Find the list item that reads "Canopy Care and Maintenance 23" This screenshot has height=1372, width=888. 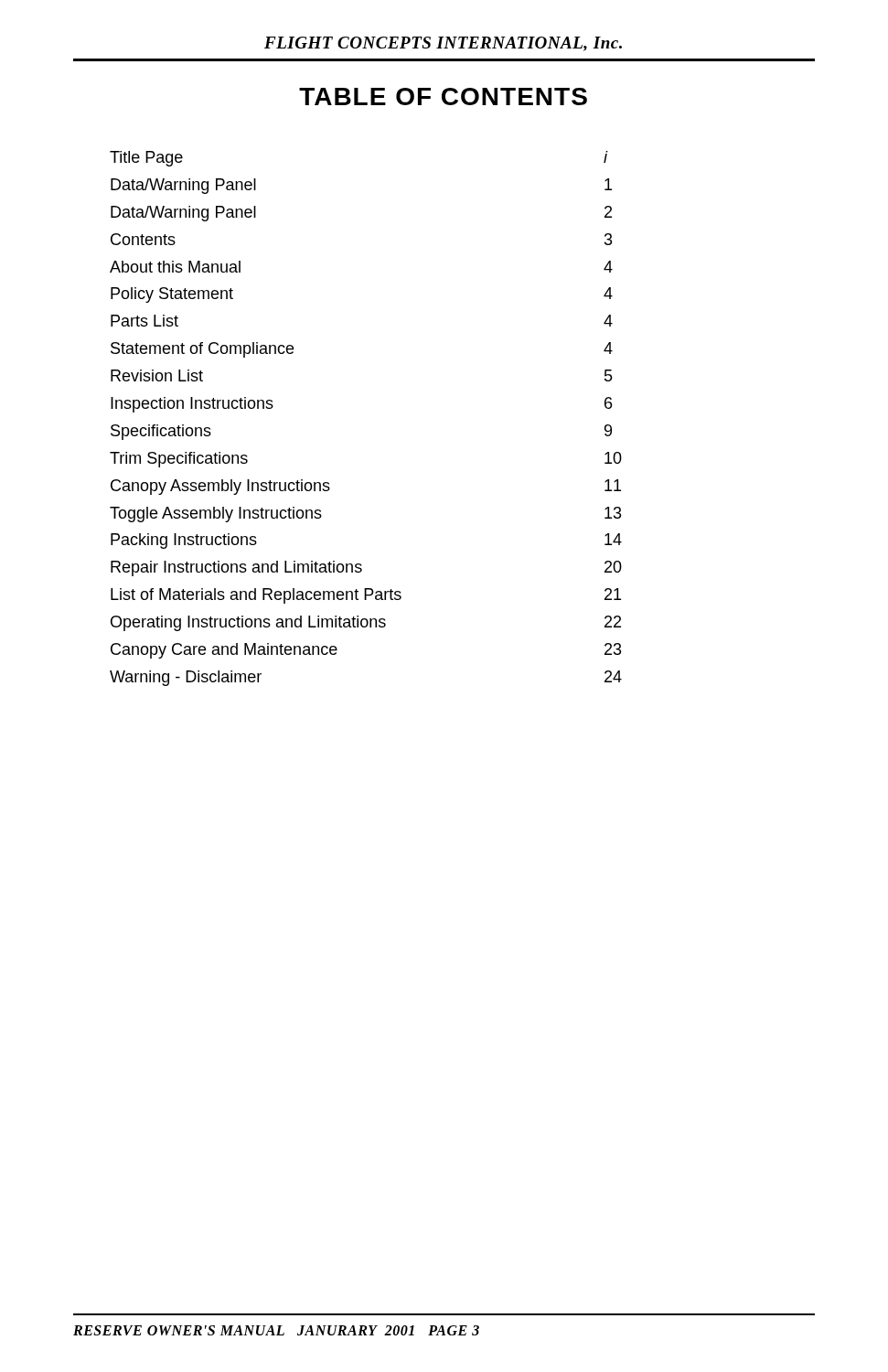223,651
